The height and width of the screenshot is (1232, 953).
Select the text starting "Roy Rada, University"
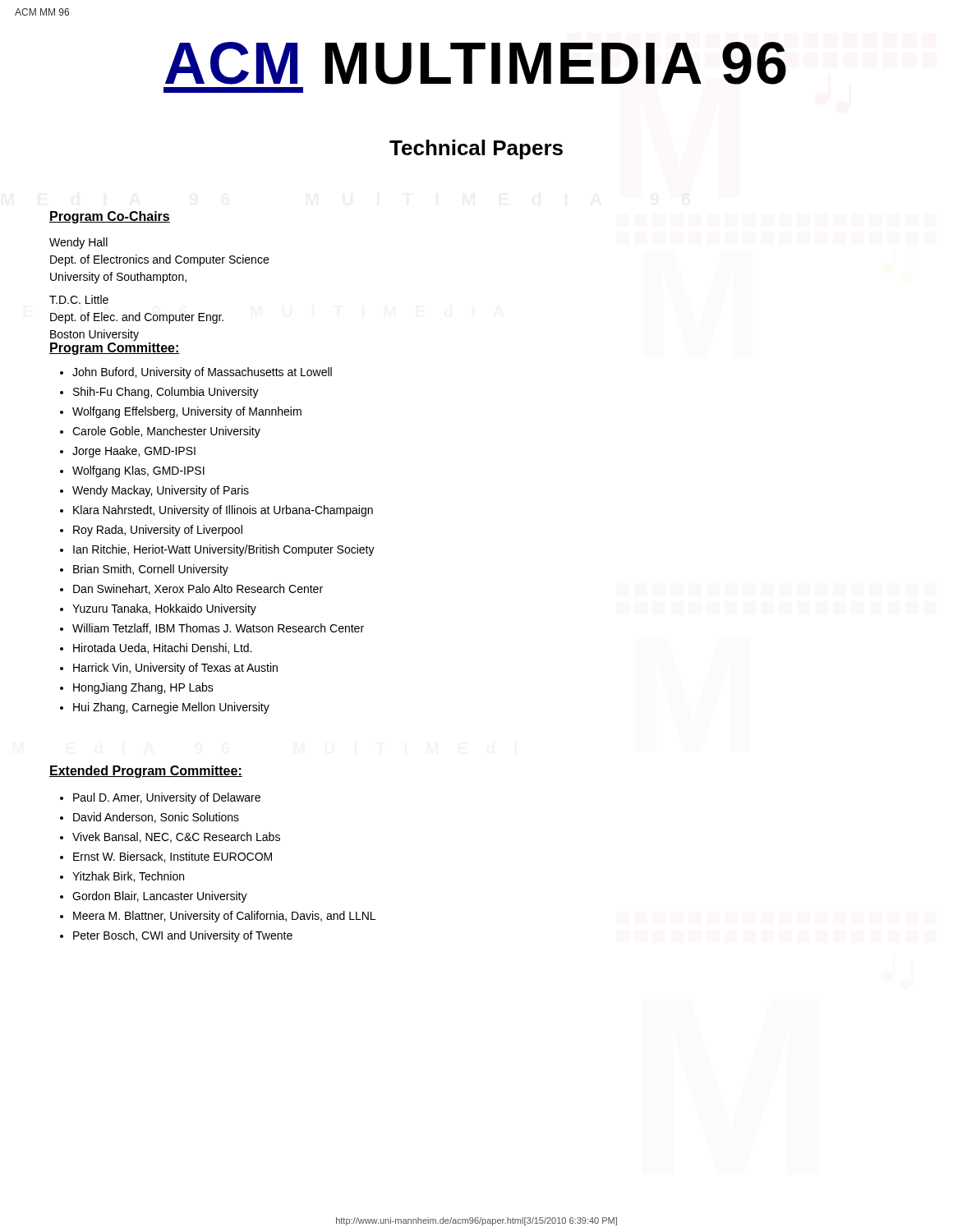pos(158,530)
